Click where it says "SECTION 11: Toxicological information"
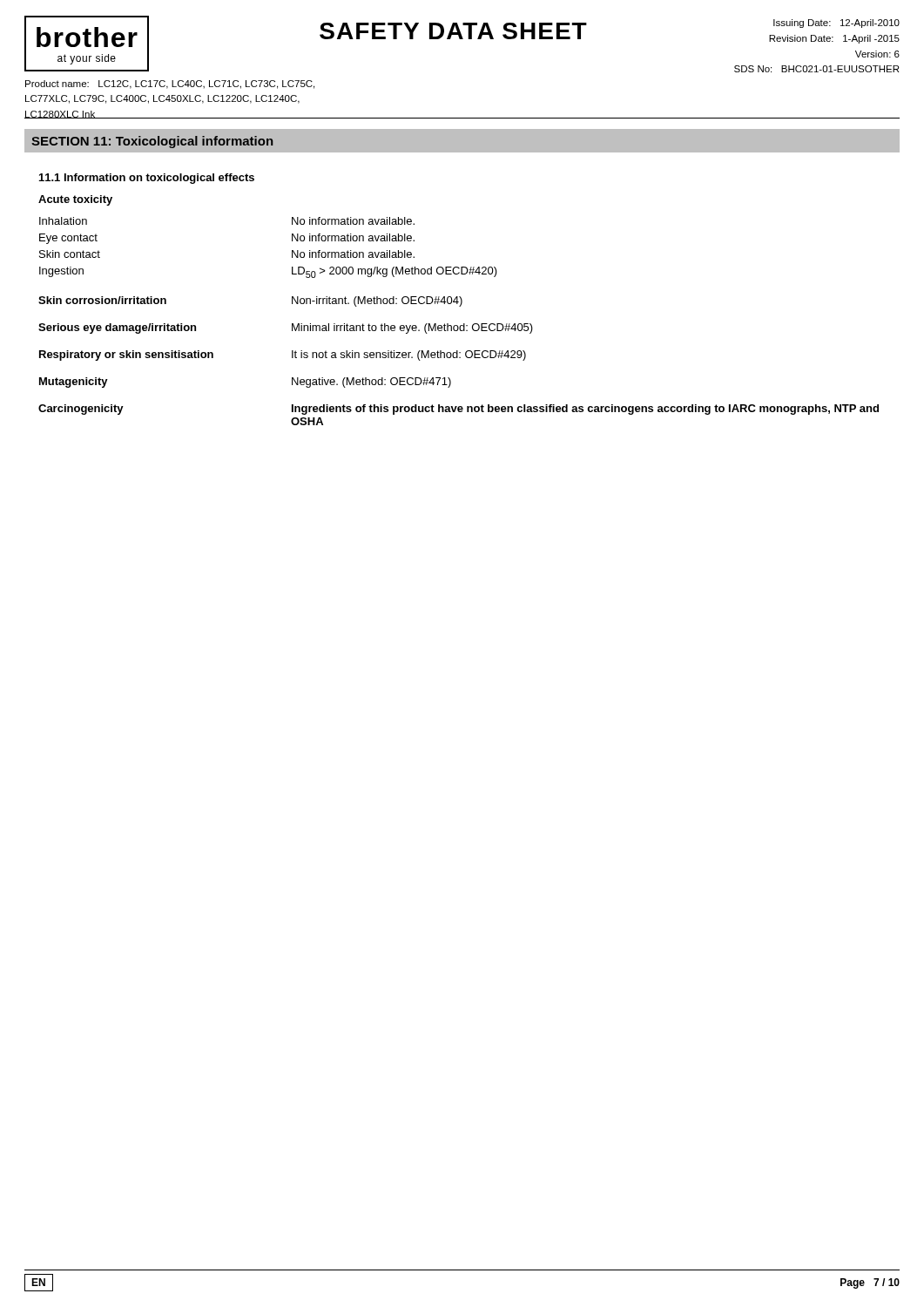Viewport: 924px width, 1307px height. [152, 141]
